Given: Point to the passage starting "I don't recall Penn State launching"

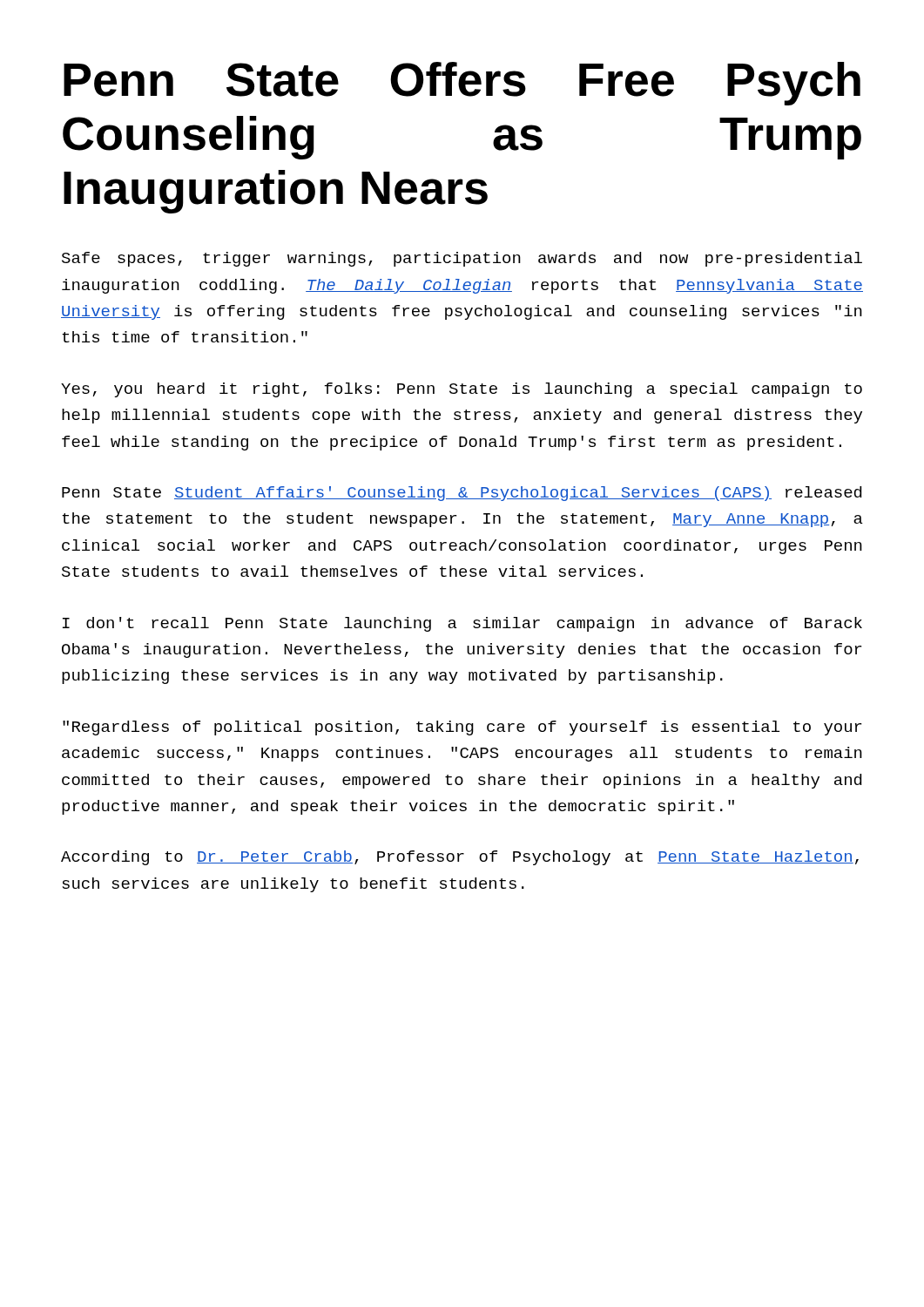Looking at the screenshot, I should coord(462,650).
